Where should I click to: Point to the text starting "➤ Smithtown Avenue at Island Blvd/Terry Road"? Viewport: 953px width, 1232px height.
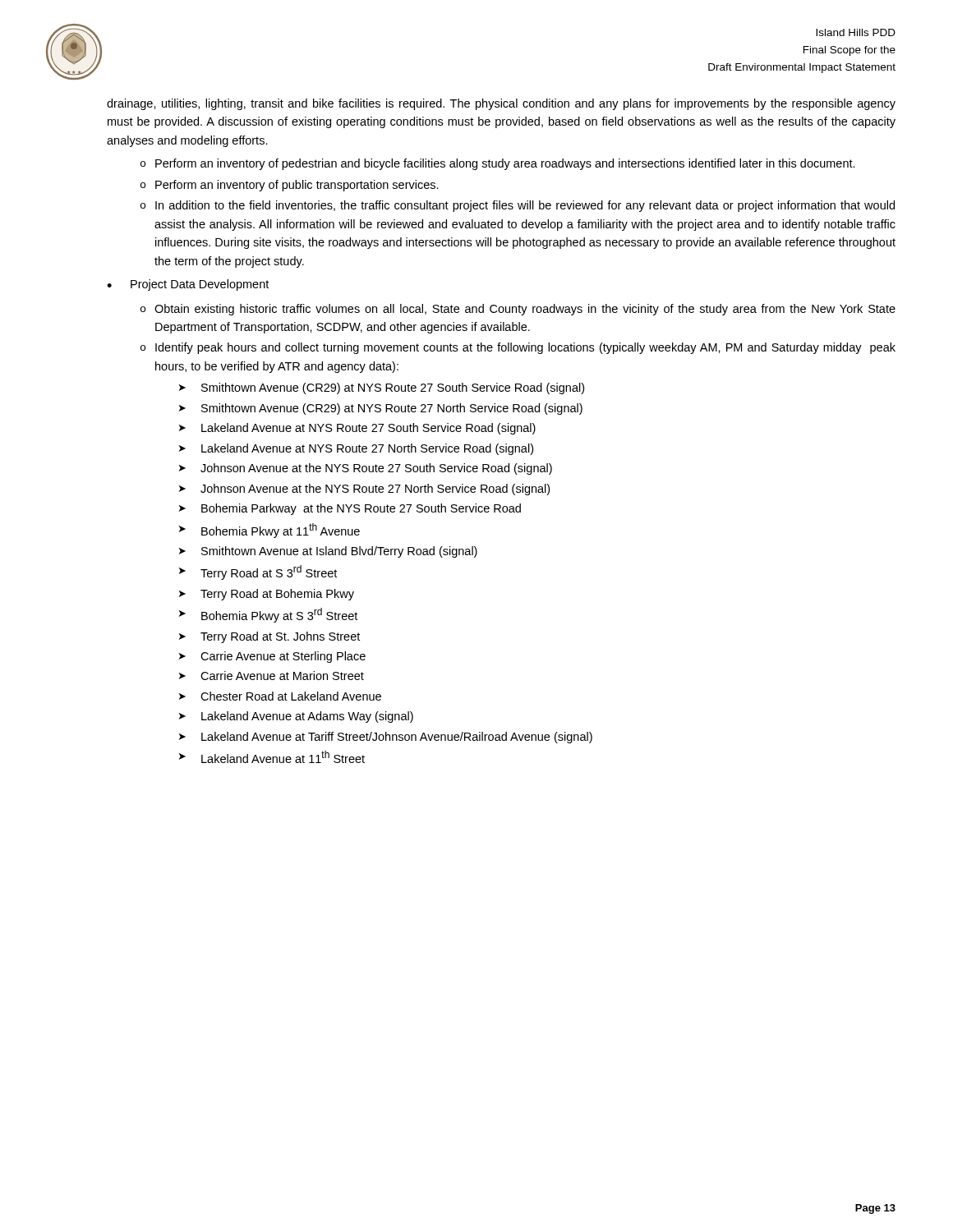328,551
